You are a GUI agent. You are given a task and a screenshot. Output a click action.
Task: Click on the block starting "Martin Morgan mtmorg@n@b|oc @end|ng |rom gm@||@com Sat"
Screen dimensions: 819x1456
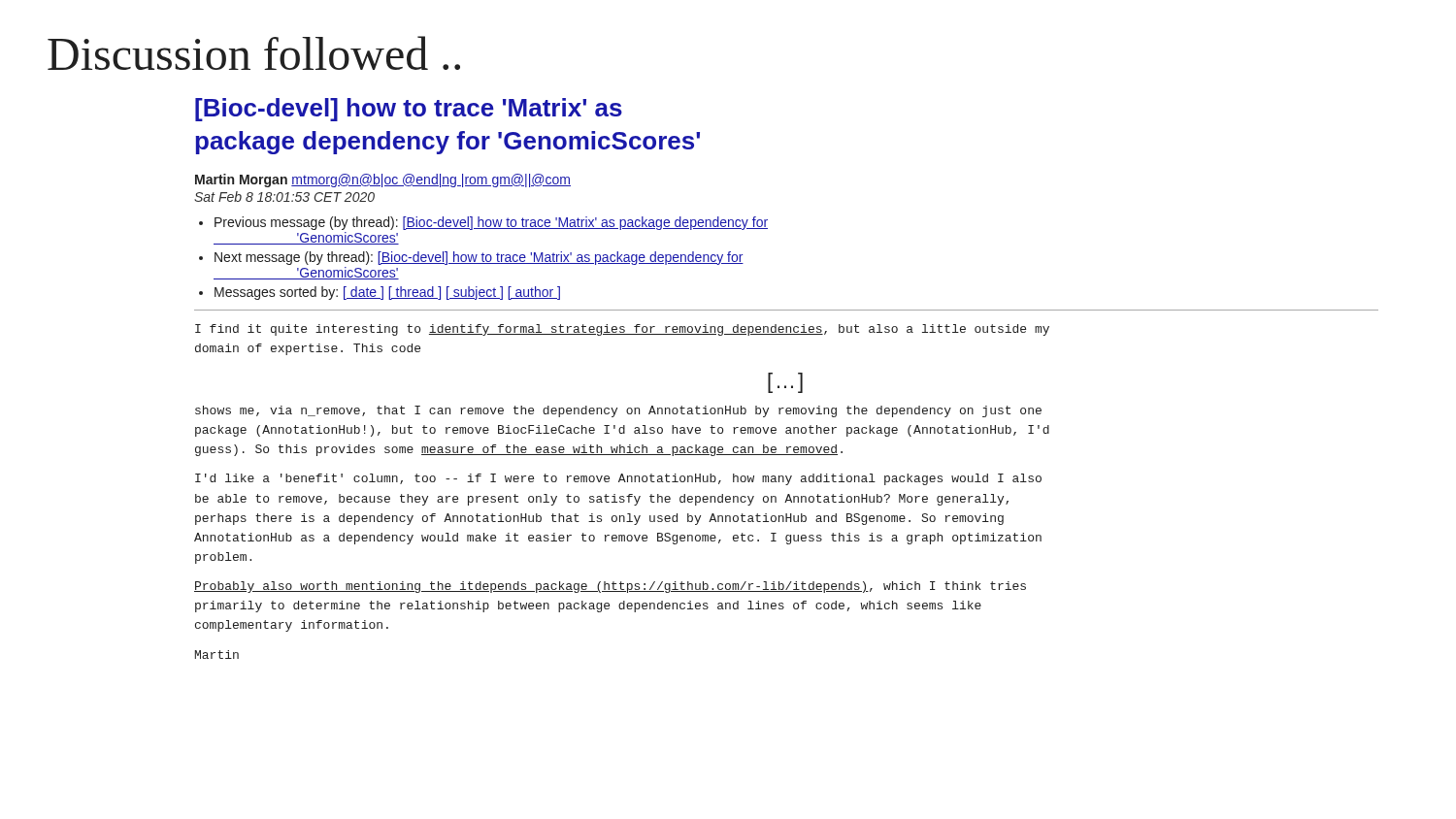coord(383,180)
